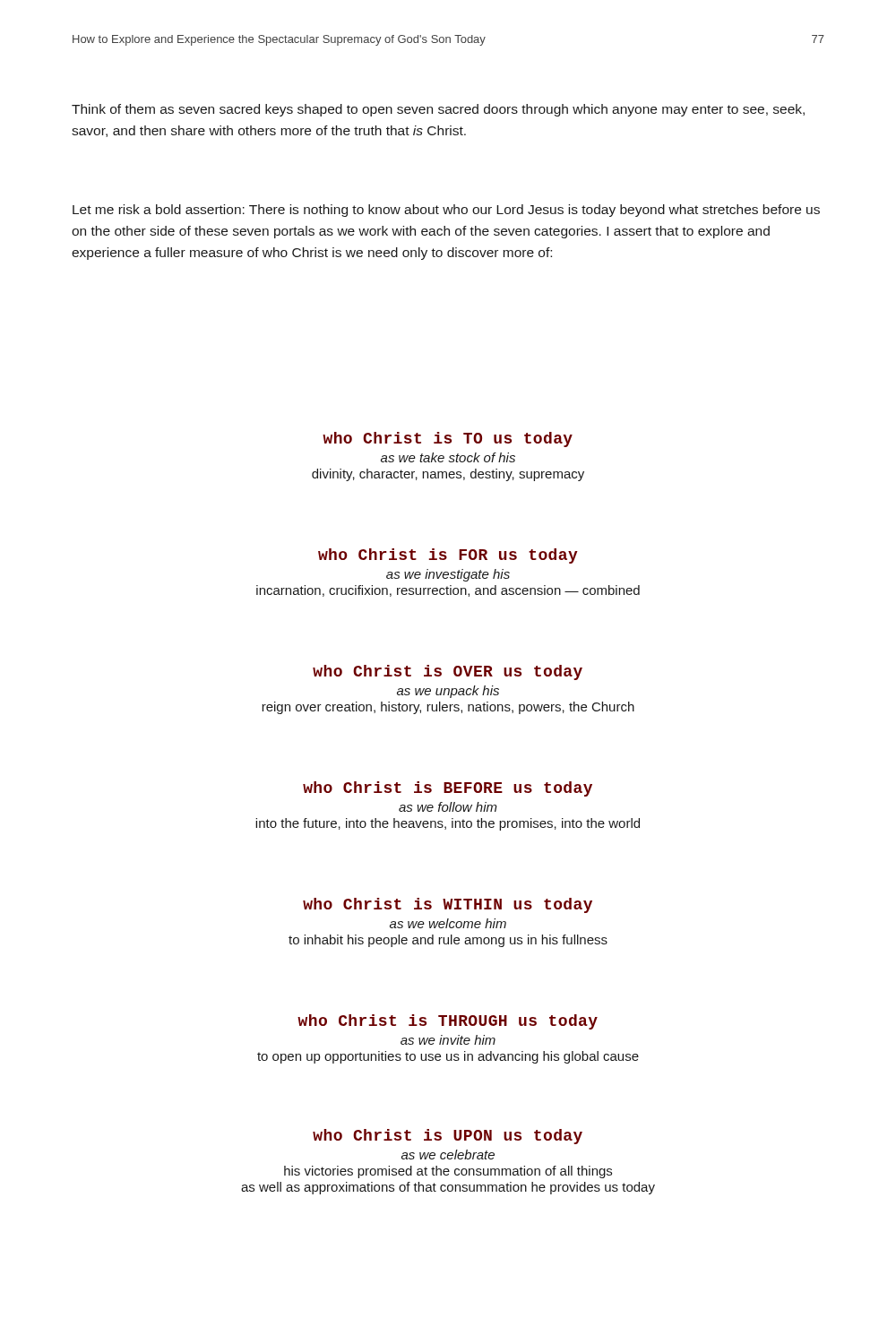Find the text starting "who Christ is THROUGH us today as we"
This screenshot has width=896, height=1344.
(448, 1038)
